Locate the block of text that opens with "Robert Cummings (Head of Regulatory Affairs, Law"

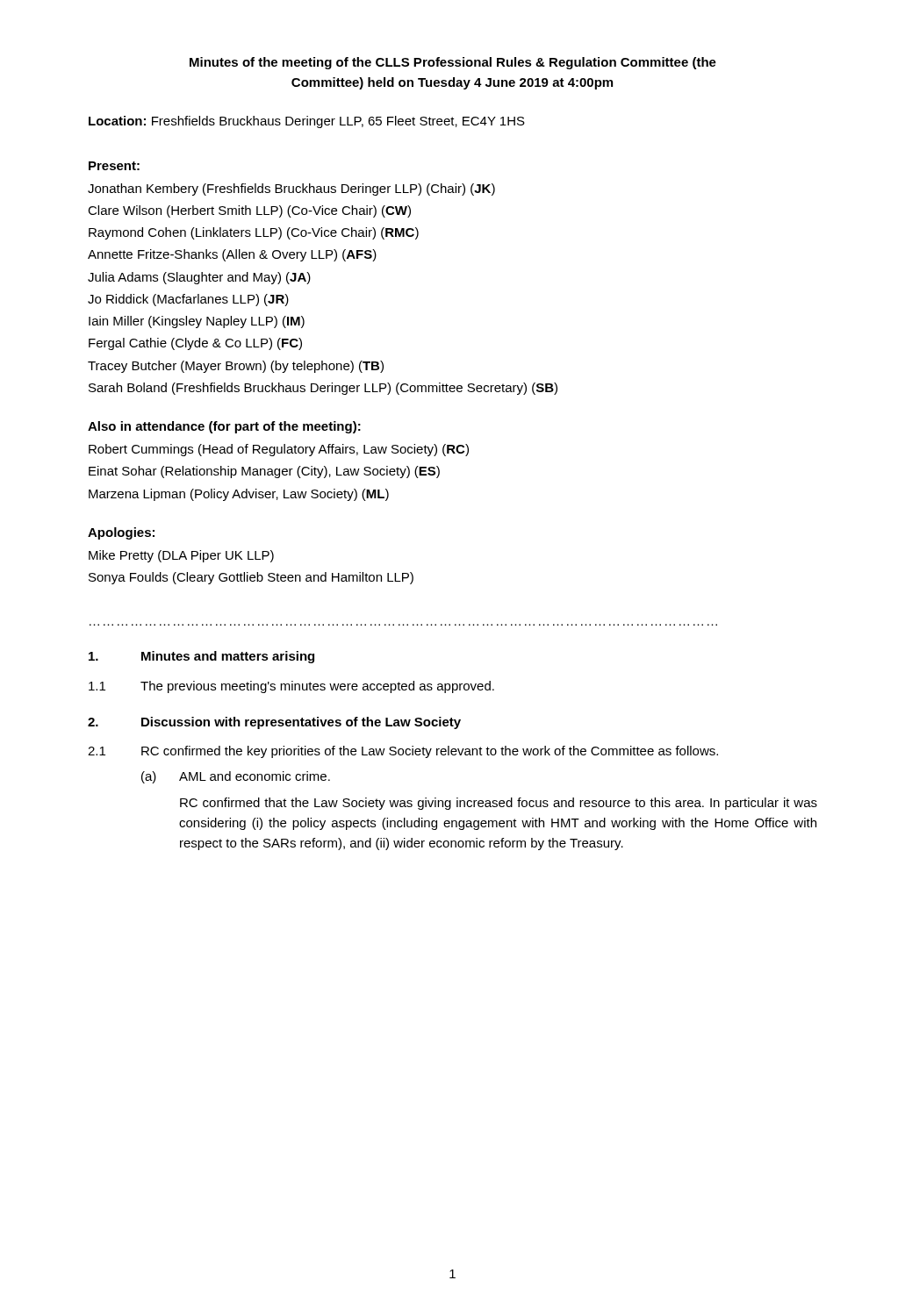click(x=279, y=449)
